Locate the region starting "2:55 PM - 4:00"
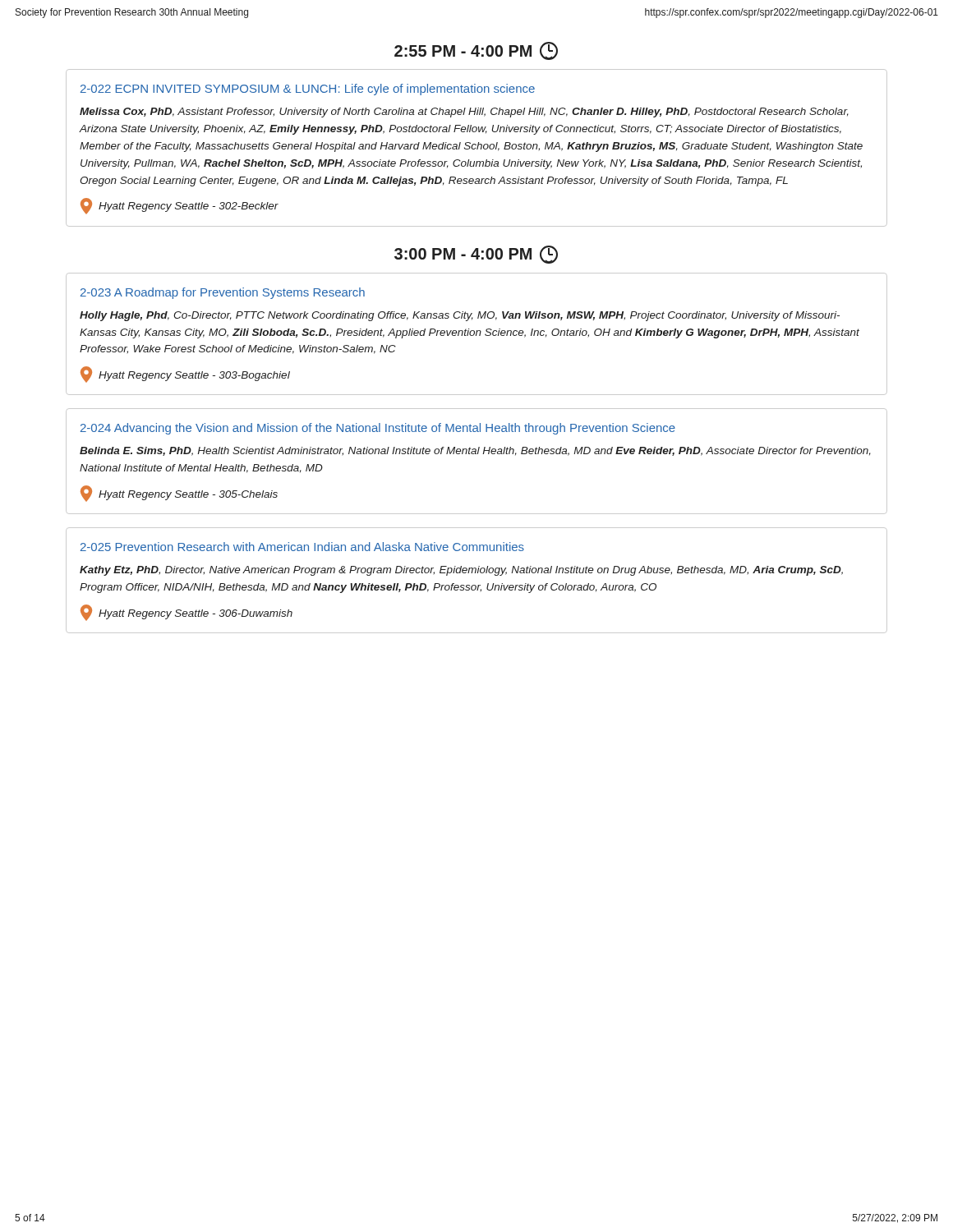Screen dimensions: 1232x953 (476, 51)
